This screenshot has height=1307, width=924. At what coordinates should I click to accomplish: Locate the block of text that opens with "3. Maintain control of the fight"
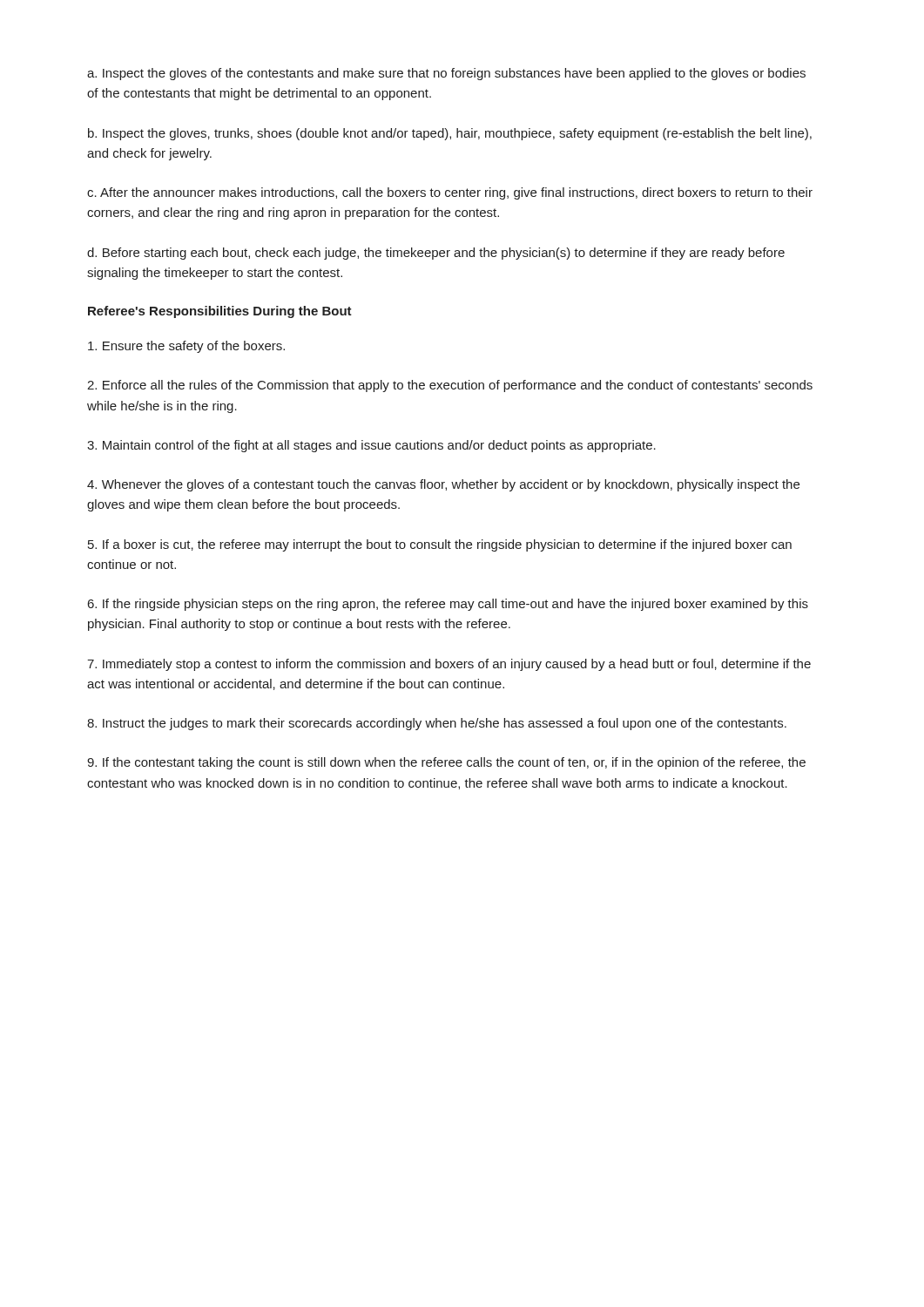coord(372,445)
